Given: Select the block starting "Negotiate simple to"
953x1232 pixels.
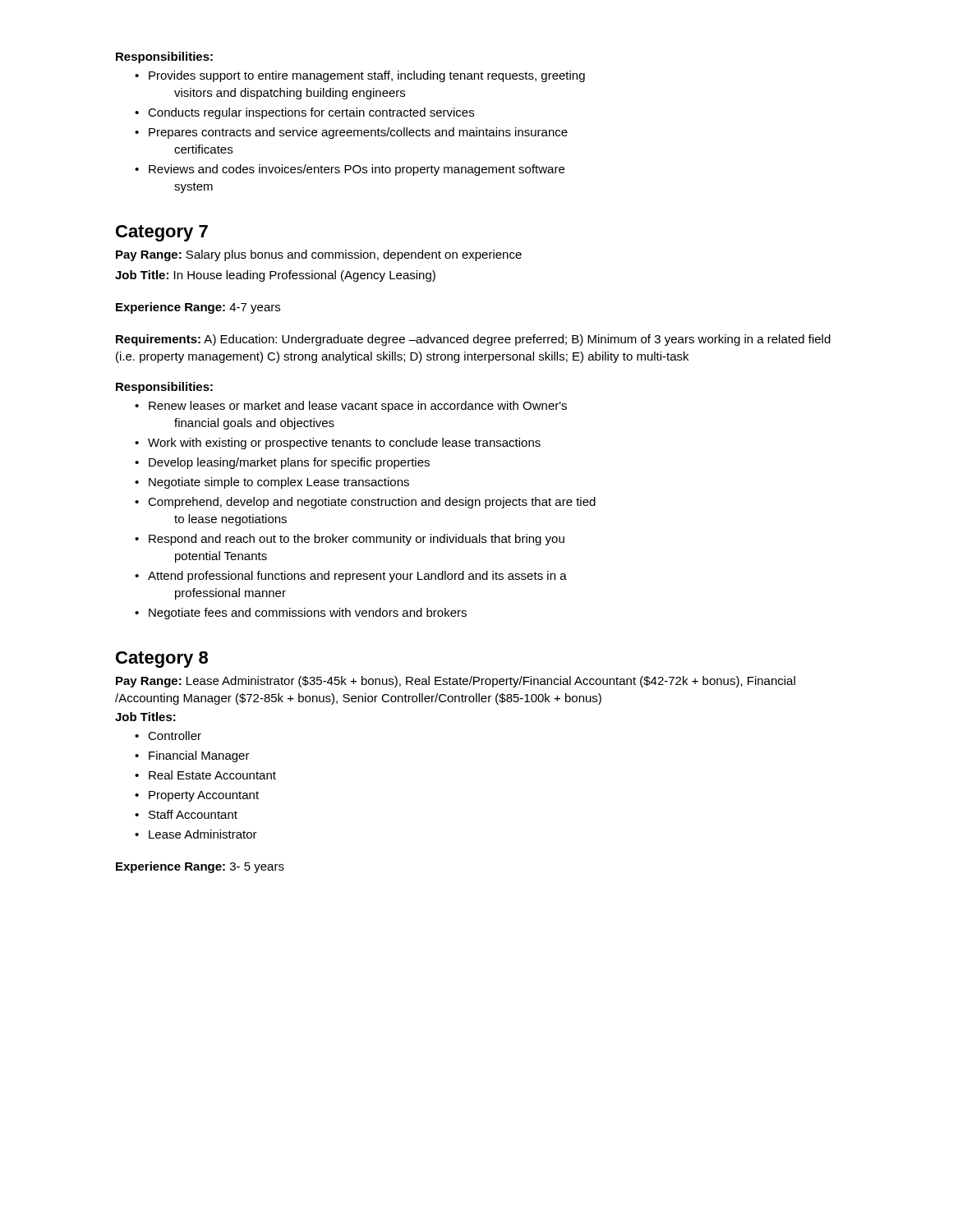Looking at the screenshot, I should pyautogui.click(x=279, y=482).
